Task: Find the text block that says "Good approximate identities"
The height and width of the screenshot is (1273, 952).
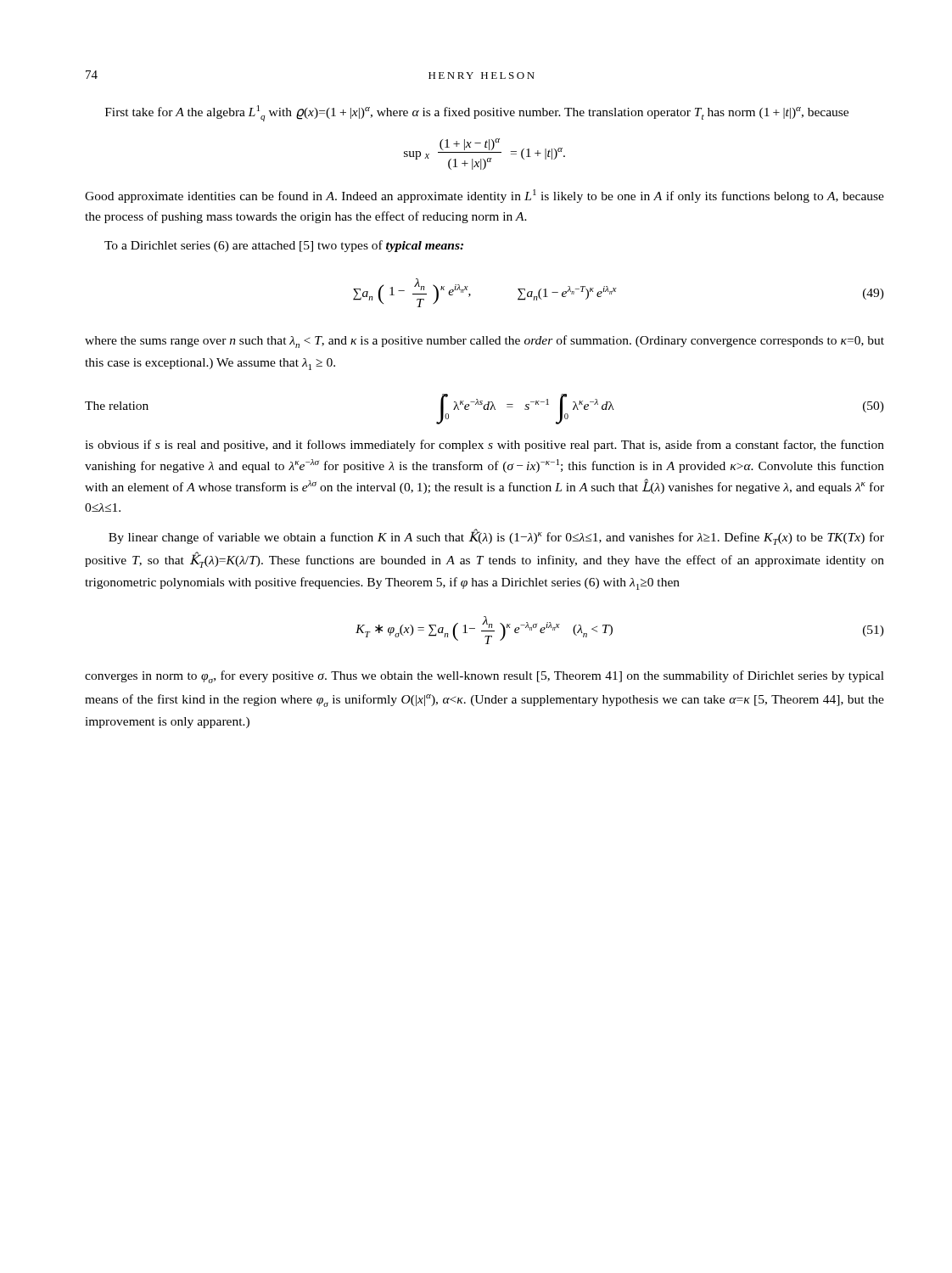Action: (484, 205)
